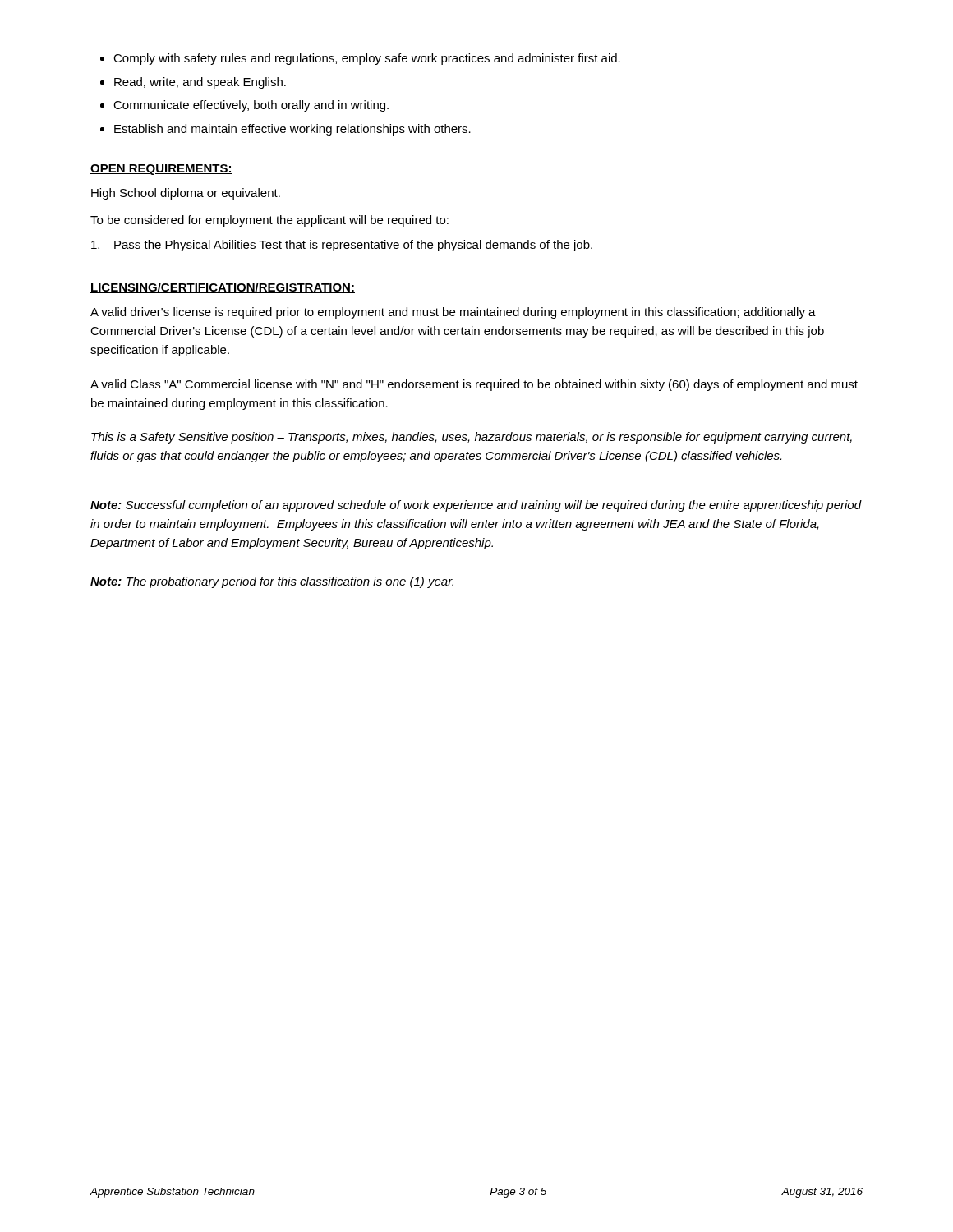Image resolution: width=953 pixels, height=1232 pixels.
Task: Click on the list item that reads "Comply with safety"
Action: (488, 59)
